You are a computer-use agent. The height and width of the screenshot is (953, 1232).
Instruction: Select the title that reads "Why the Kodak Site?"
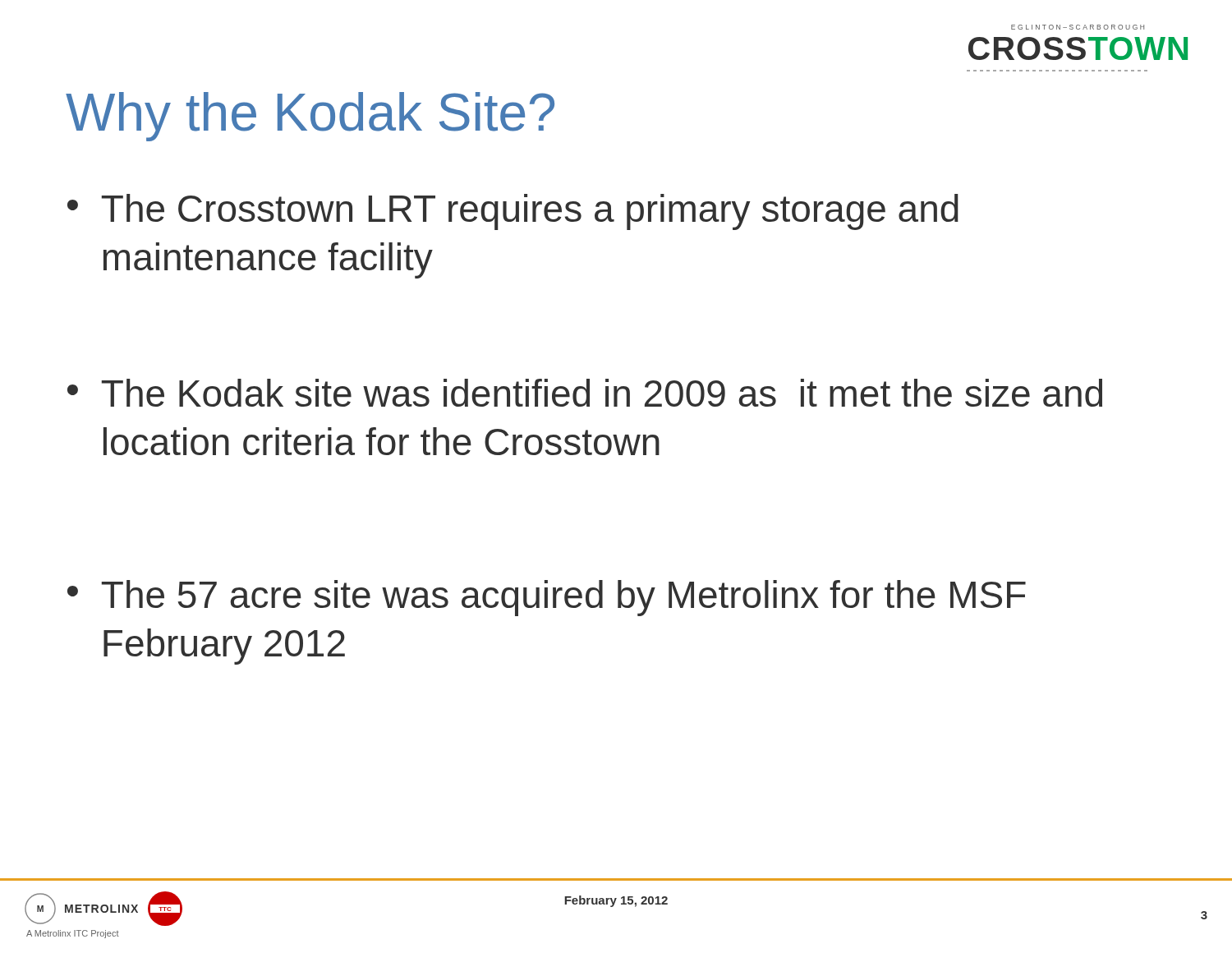311,113
